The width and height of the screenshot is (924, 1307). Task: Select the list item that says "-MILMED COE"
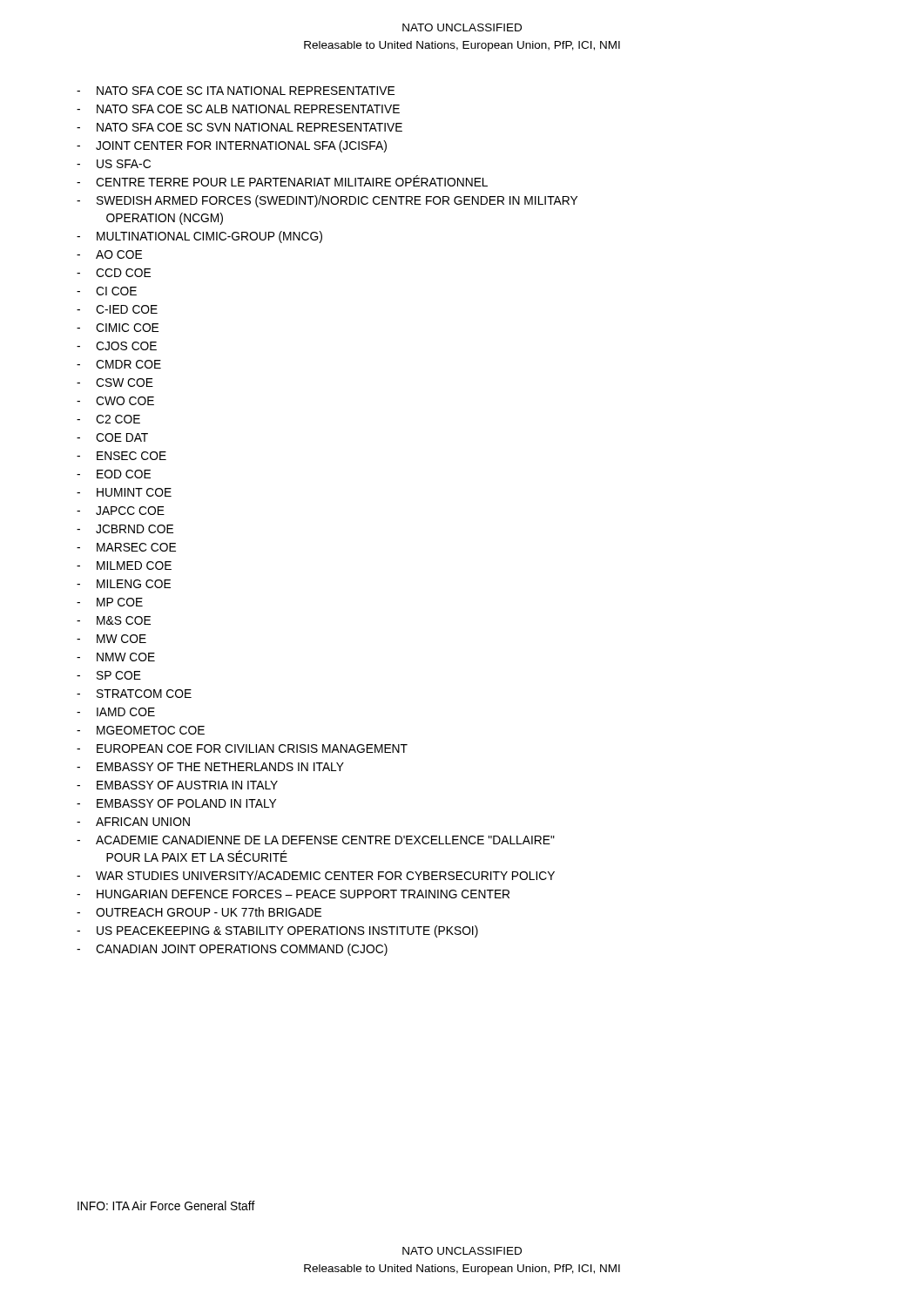(124, 565)
